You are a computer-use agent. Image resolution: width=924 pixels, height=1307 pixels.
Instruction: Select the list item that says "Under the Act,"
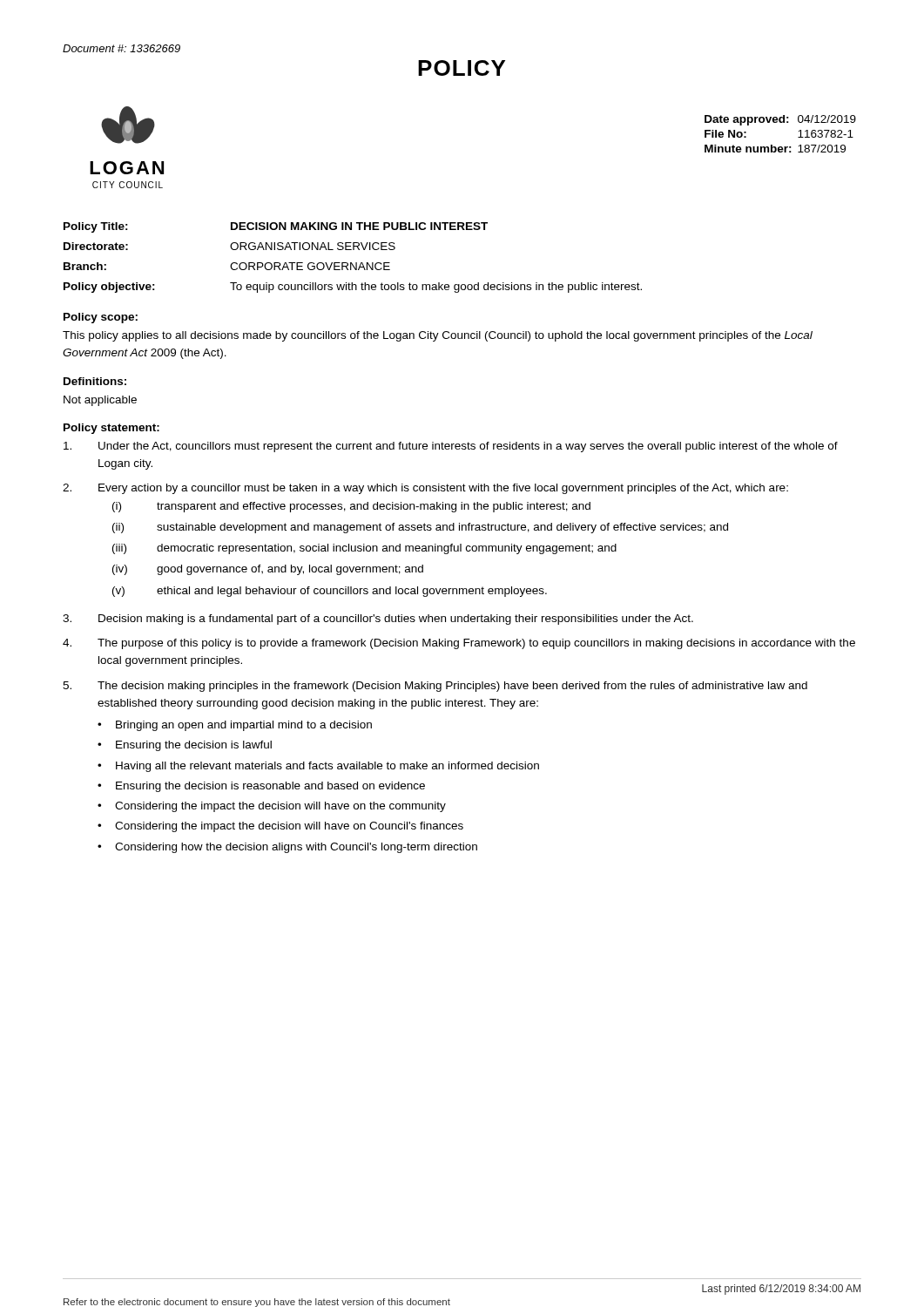[x=462, y=455]
